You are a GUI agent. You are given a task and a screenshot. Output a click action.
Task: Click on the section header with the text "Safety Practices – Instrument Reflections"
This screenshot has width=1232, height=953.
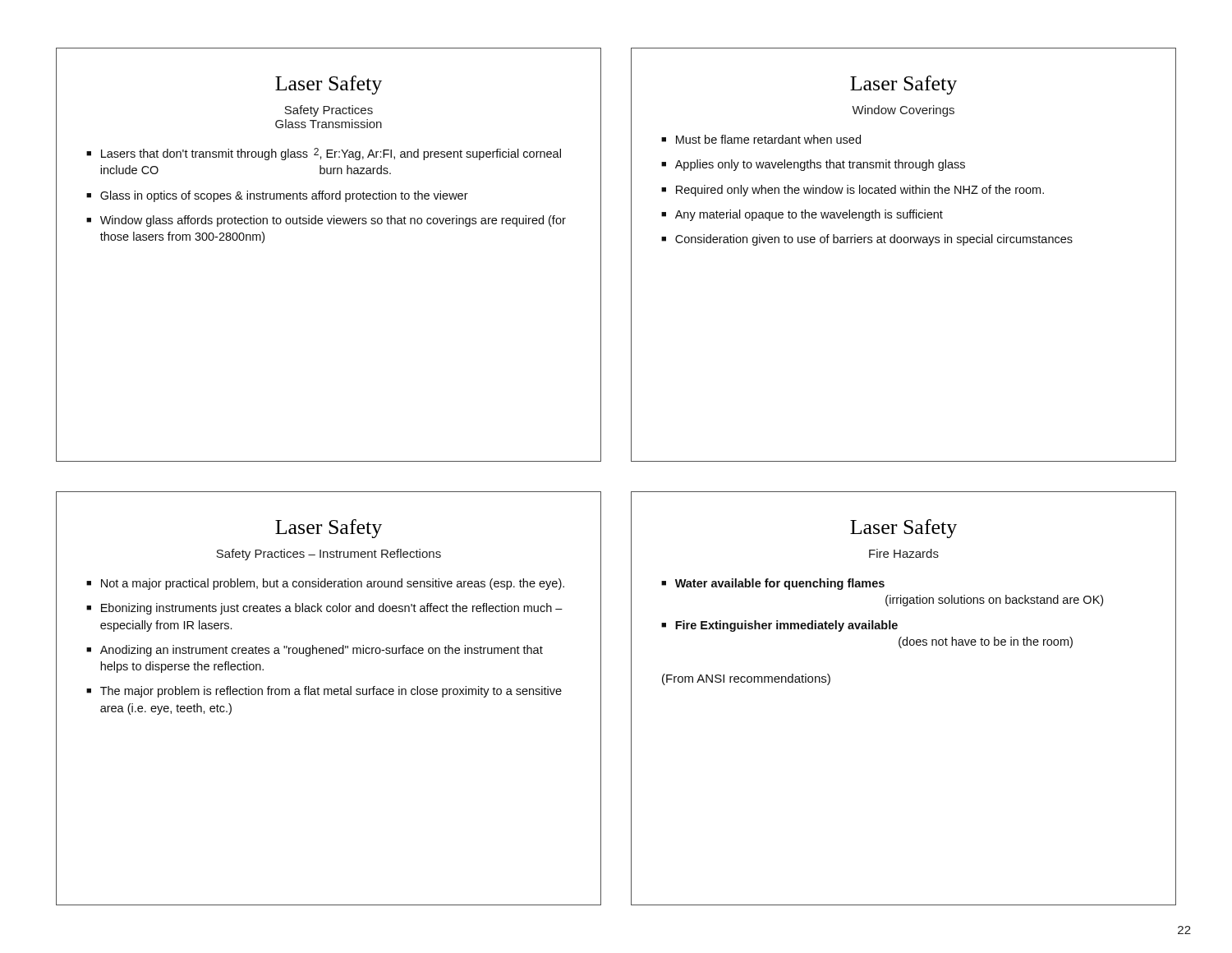[x=329, y=553]
